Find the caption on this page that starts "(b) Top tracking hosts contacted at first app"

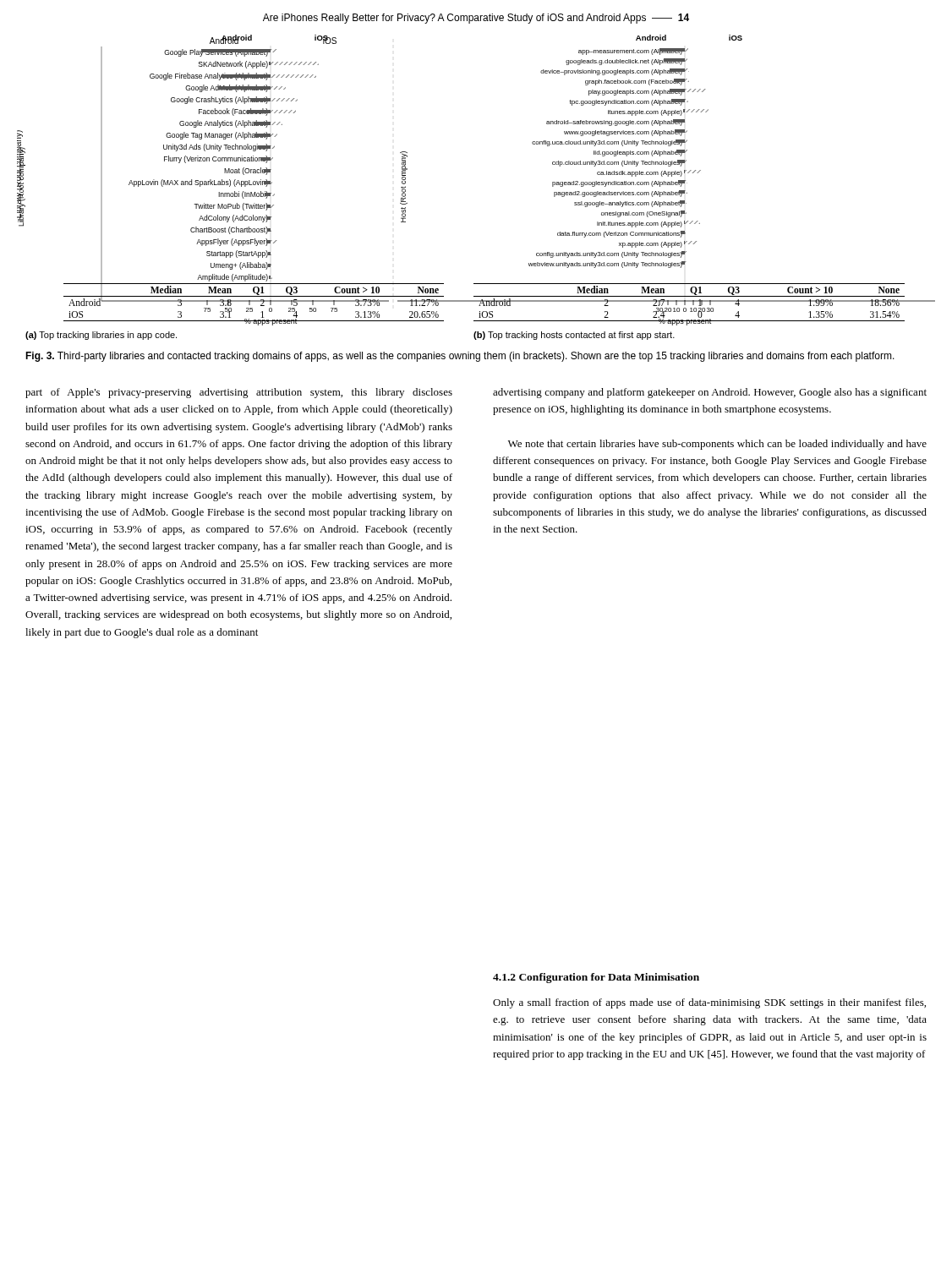pos(574,335)
